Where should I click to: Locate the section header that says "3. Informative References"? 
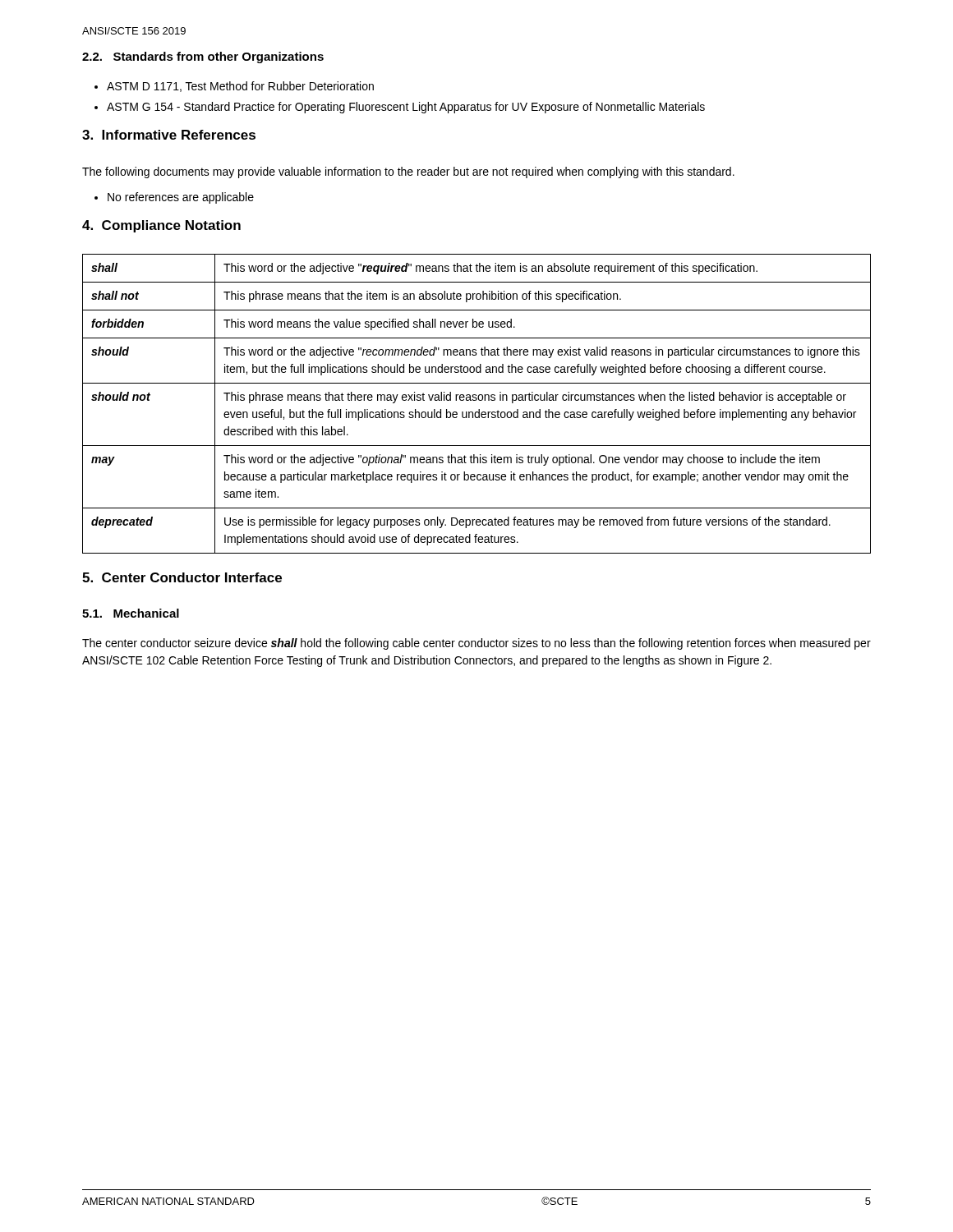[169, 135]
